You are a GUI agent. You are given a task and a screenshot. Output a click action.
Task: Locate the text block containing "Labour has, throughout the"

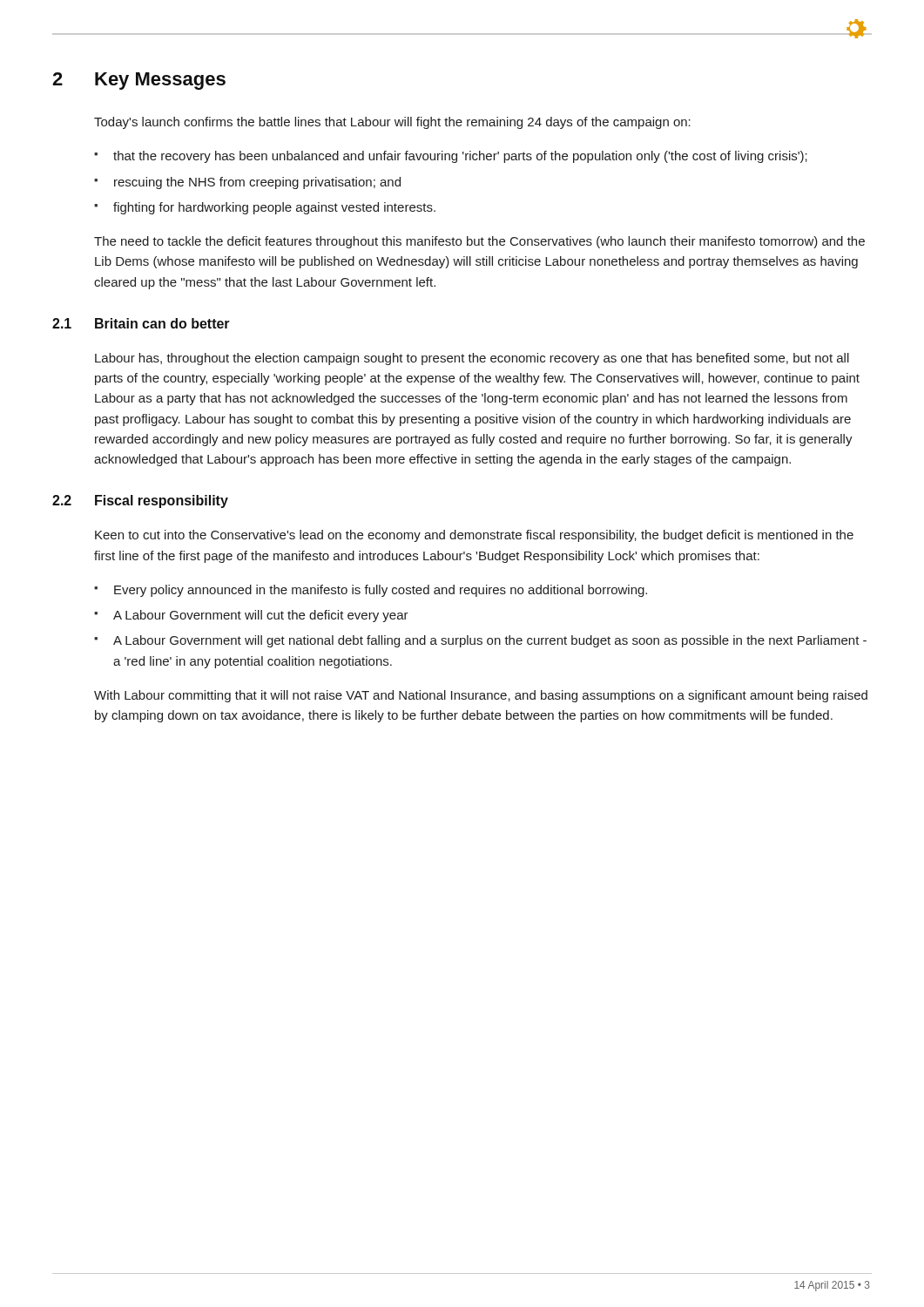pos(477,408)
